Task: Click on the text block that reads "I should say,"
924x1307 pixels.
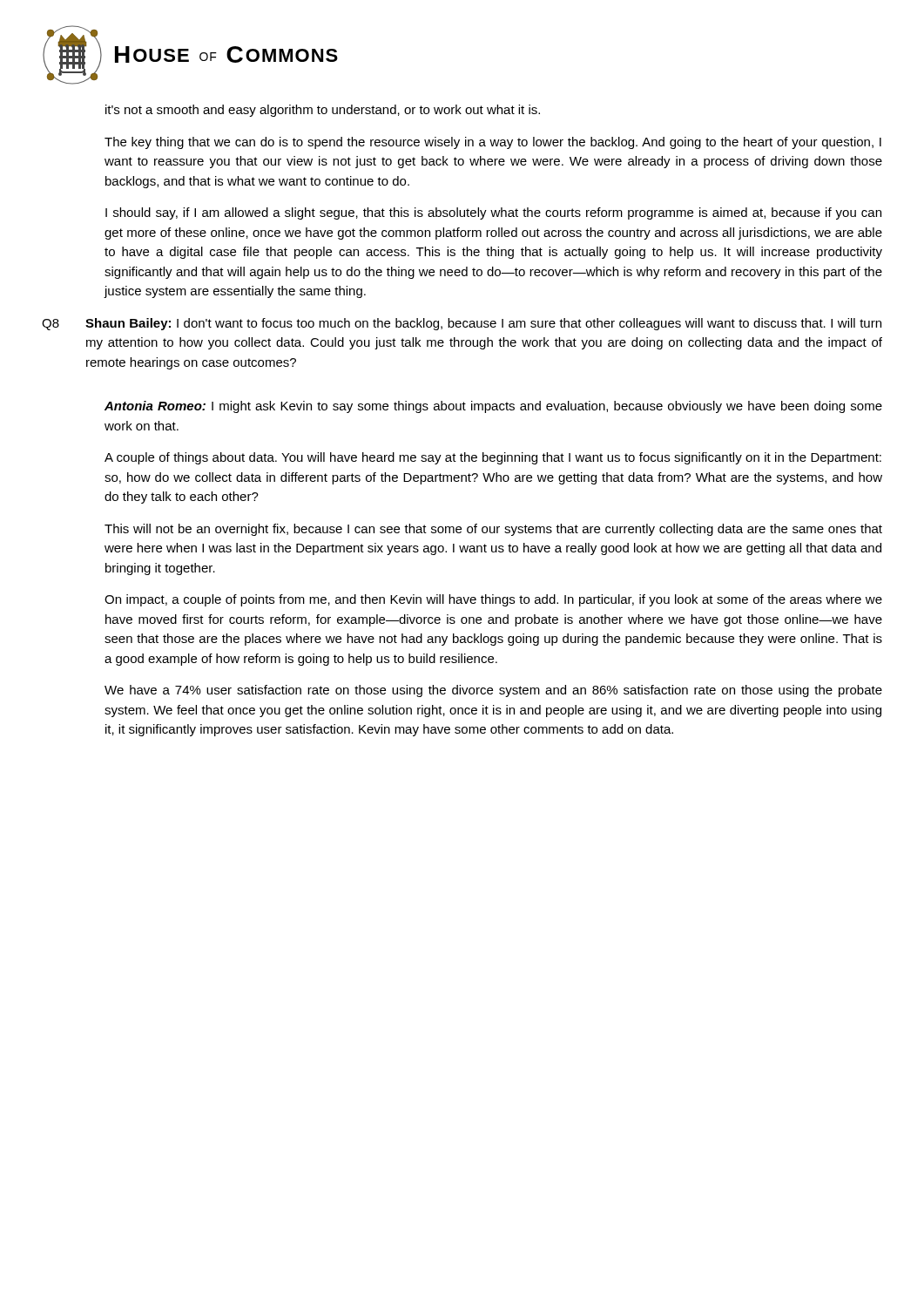Action: [493, 252]
